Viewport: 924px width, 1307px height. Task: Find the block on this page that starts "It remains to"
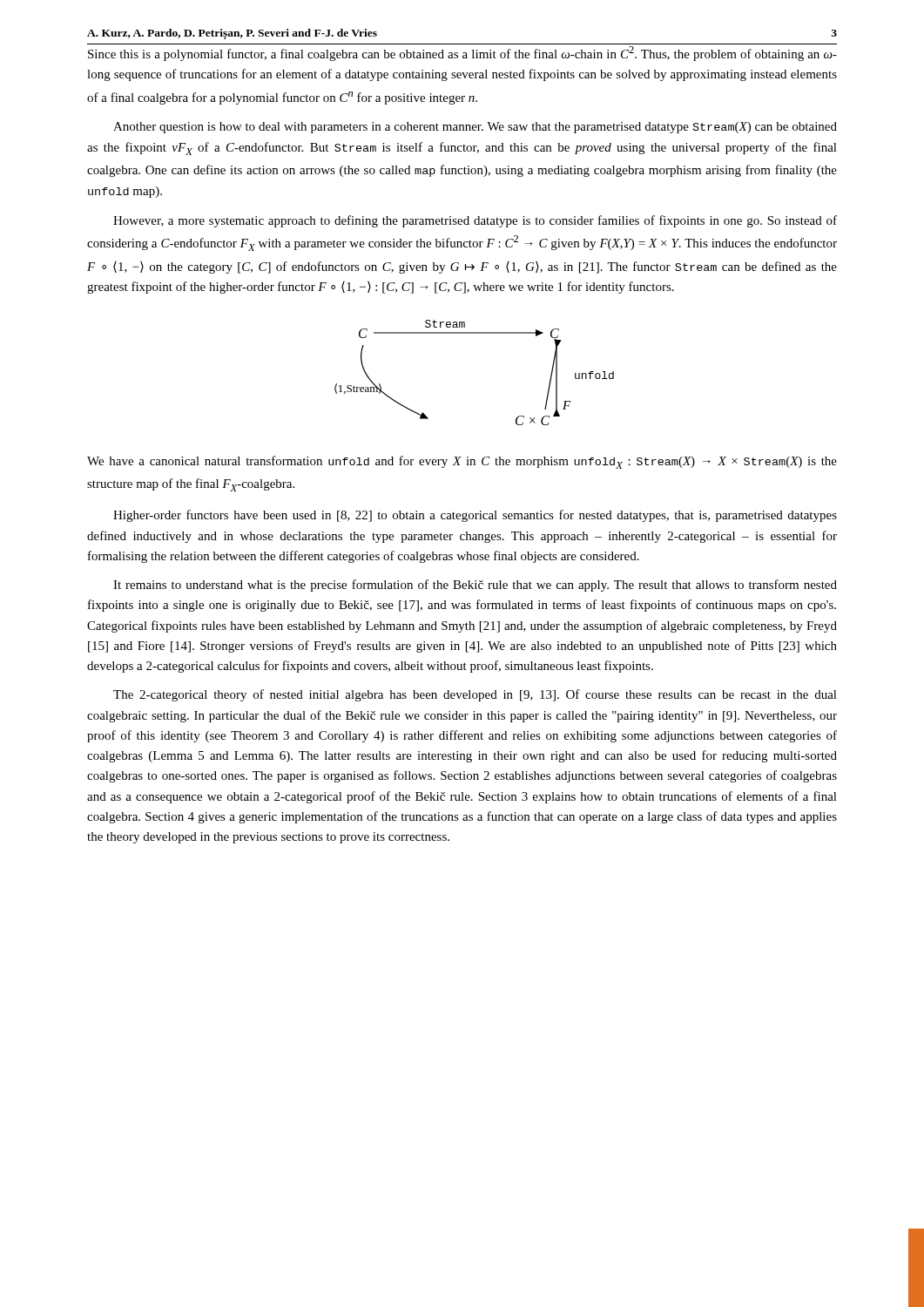pos(462,626)
